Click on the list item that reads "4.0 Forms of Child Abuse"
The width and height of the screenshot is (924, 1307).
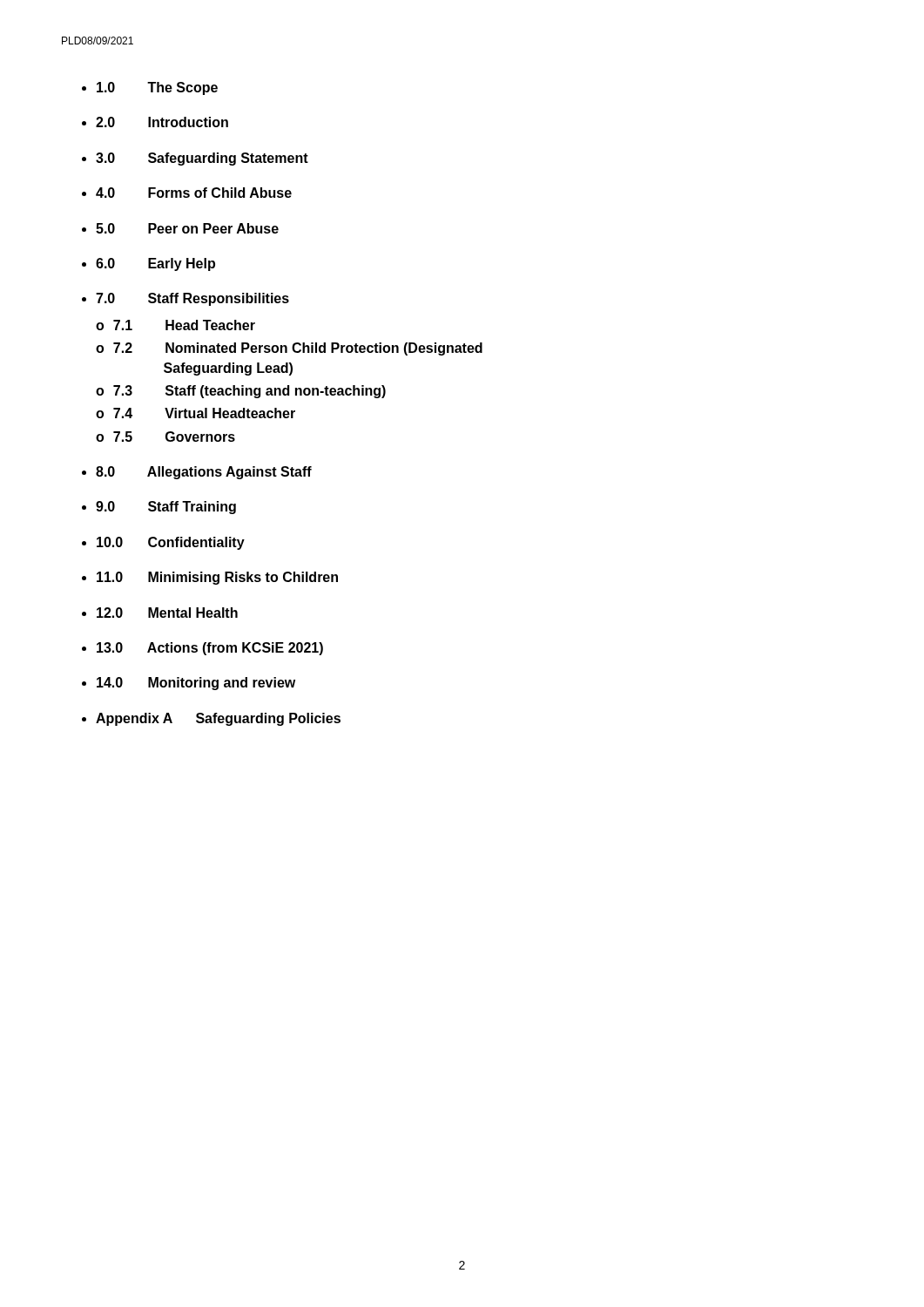coord(194,193)
